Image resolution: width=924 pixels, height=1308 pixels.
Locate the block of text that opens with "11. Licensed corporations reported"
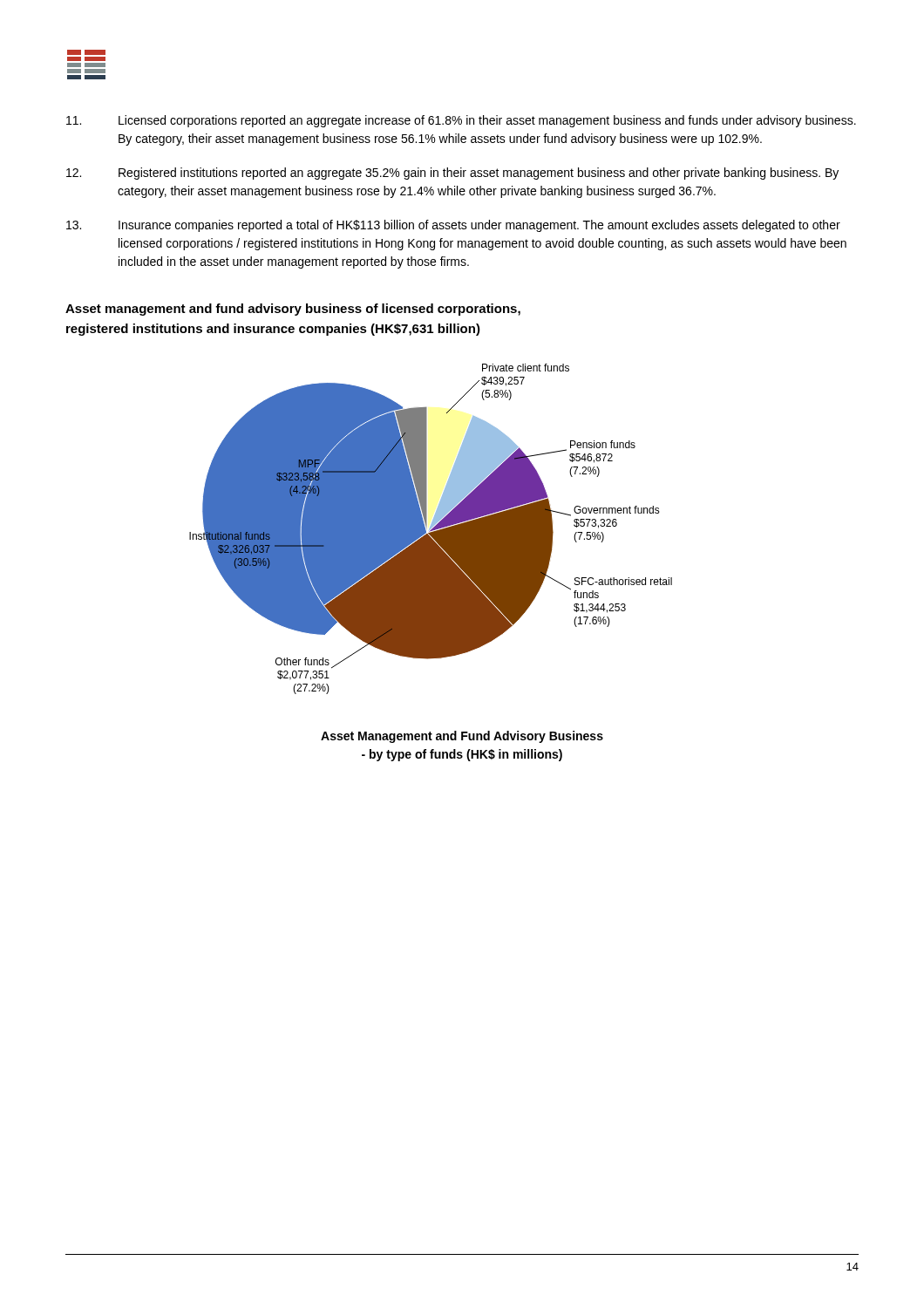click(462, 130)
